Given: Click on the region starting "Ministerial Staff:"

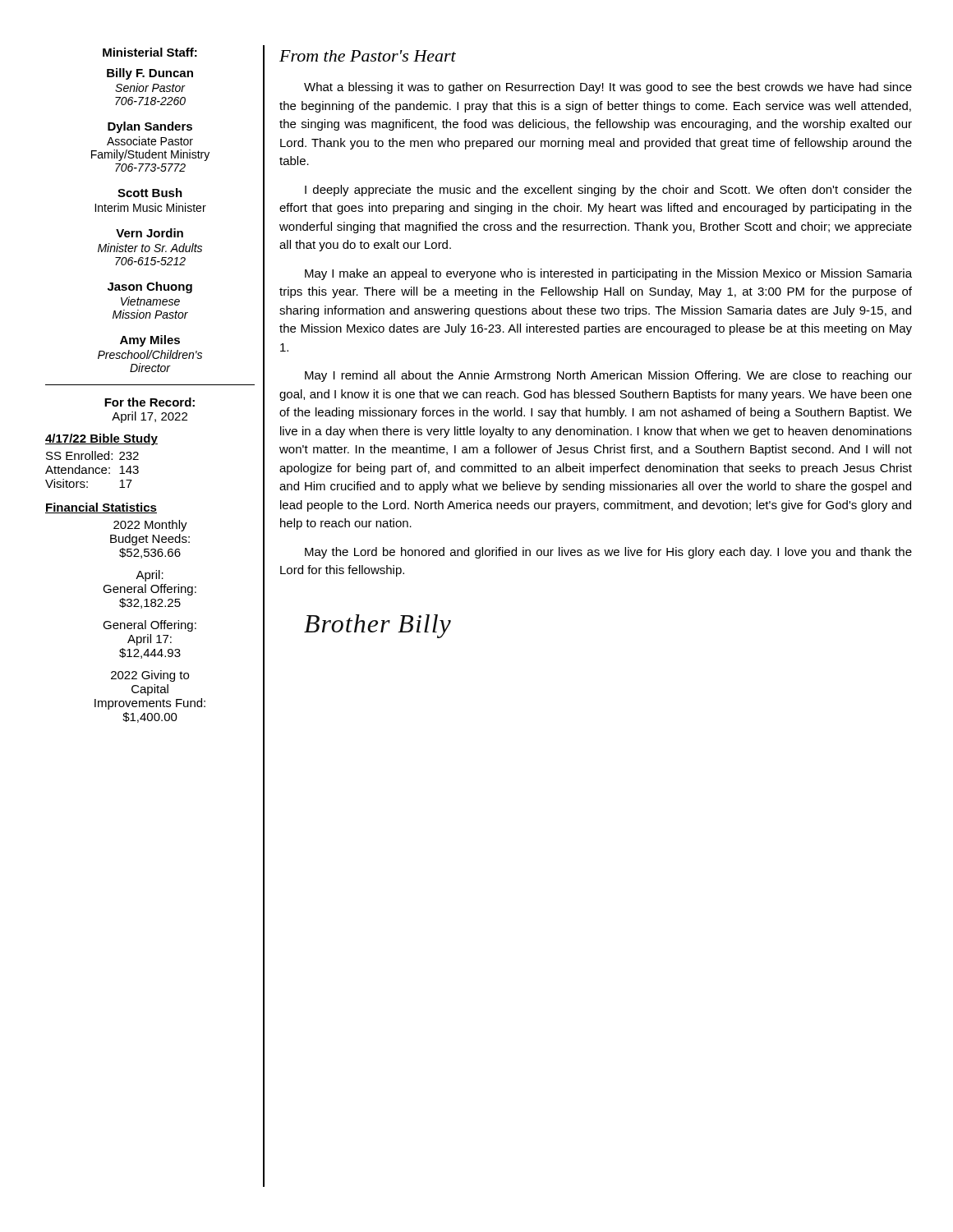Looking at the screenshot, I should 150,52.
